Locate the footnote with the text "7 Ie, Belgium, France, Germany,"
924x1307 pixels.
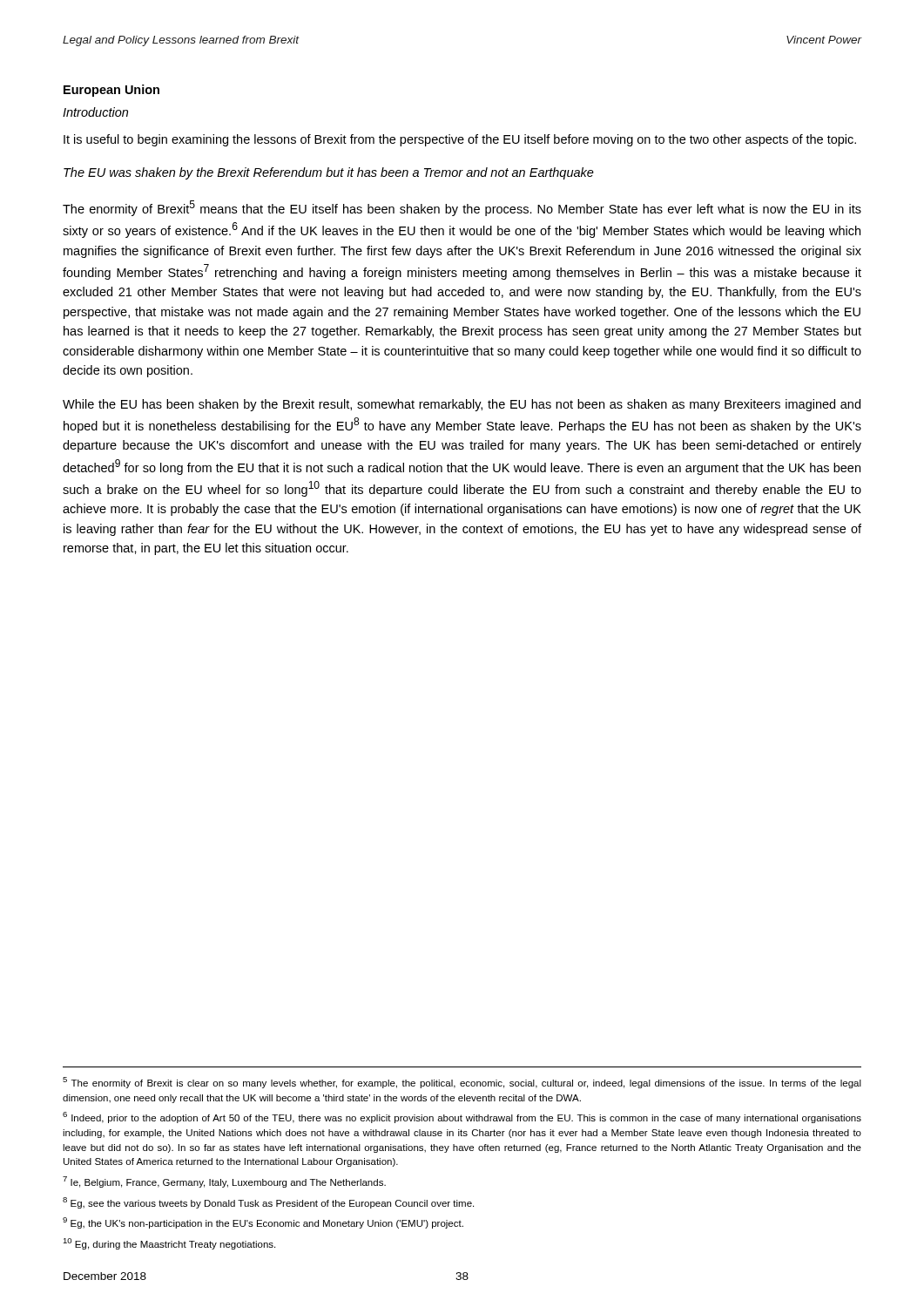[225, 1181]
